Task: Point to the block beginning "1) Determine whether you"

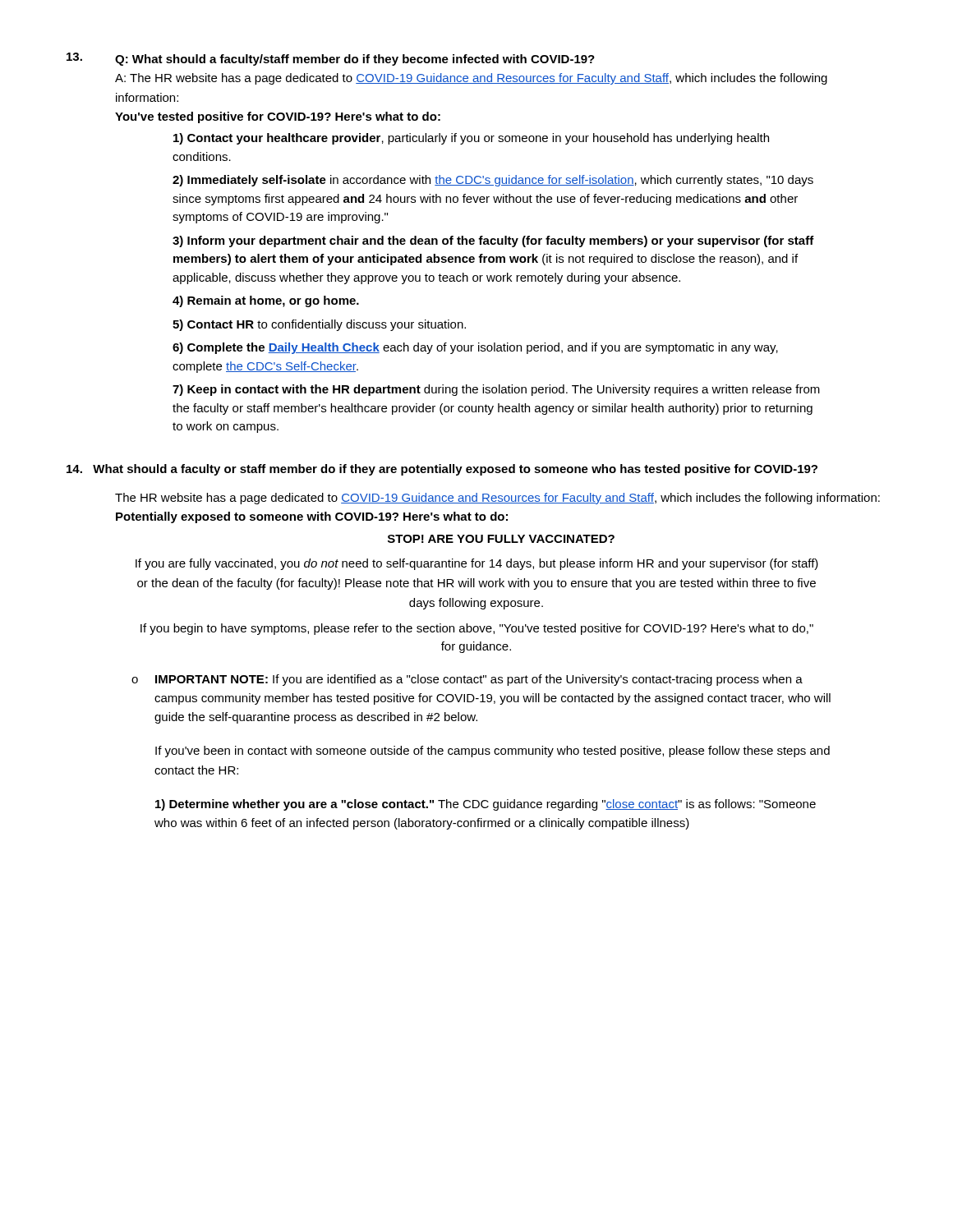Action: [485, 813]
